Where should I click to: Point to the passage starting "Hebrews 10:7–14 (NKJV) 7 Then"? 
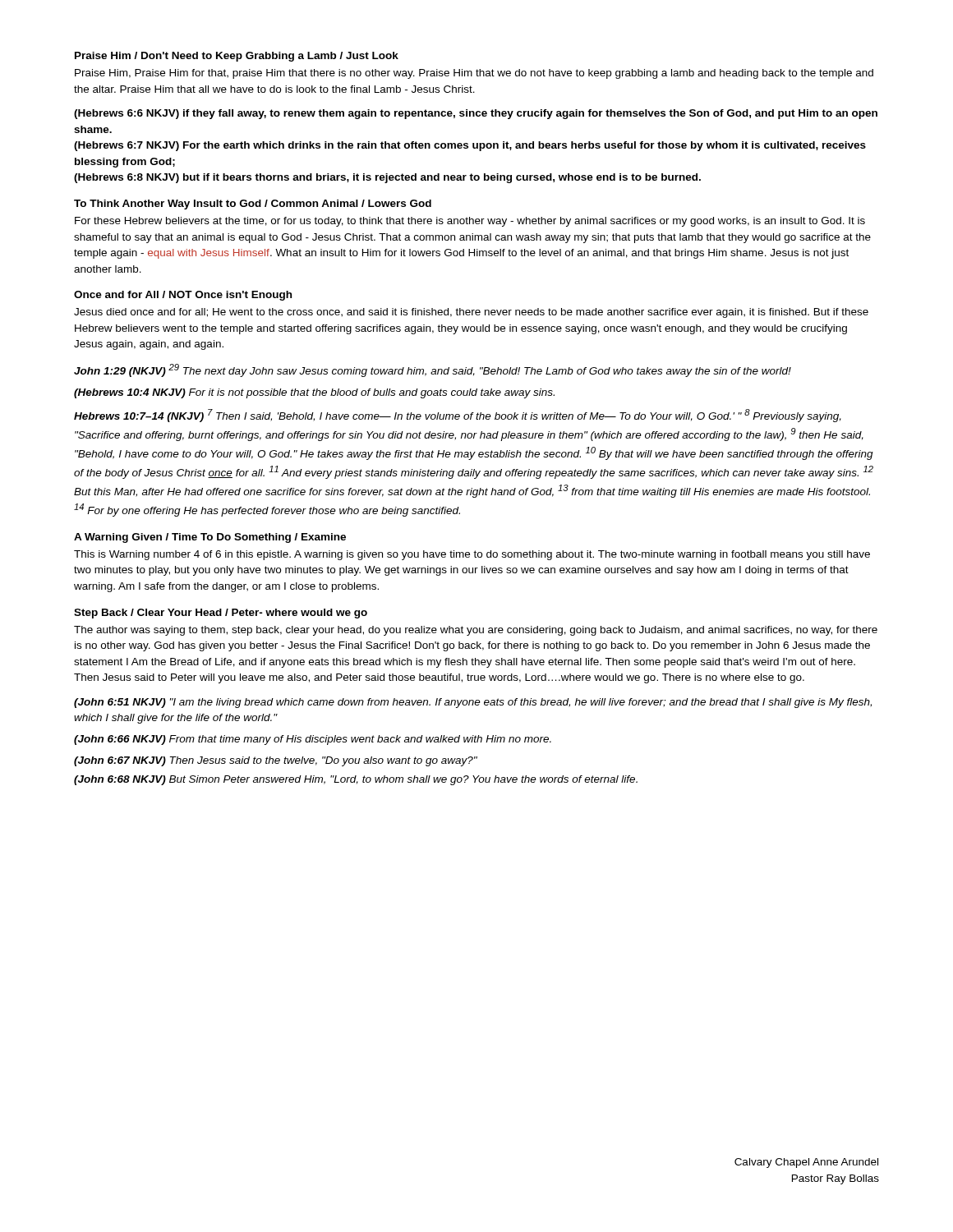(474, 462)
